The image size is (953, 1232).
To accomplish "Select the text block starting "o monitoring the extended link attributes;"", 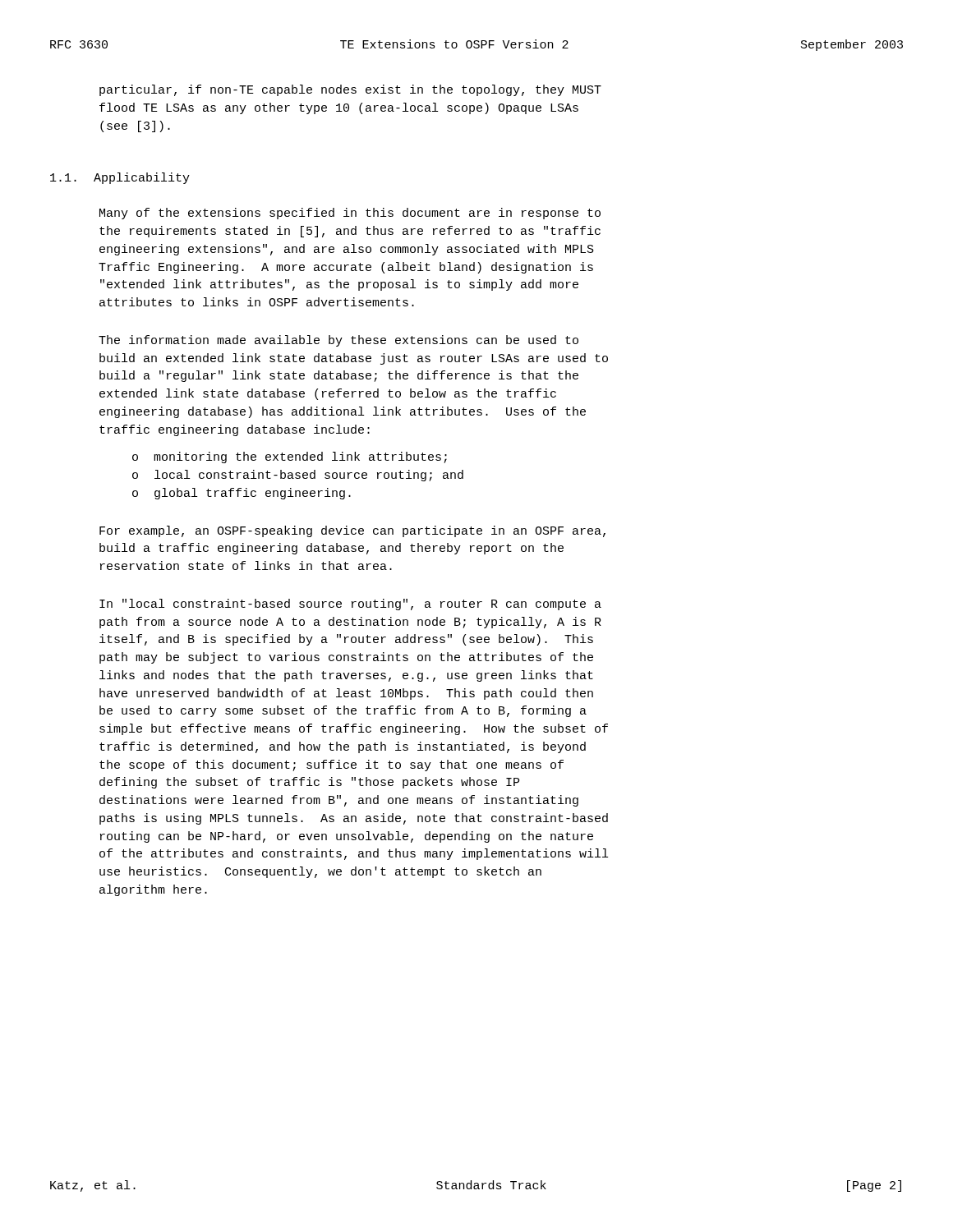I will (x=290, y=458).
